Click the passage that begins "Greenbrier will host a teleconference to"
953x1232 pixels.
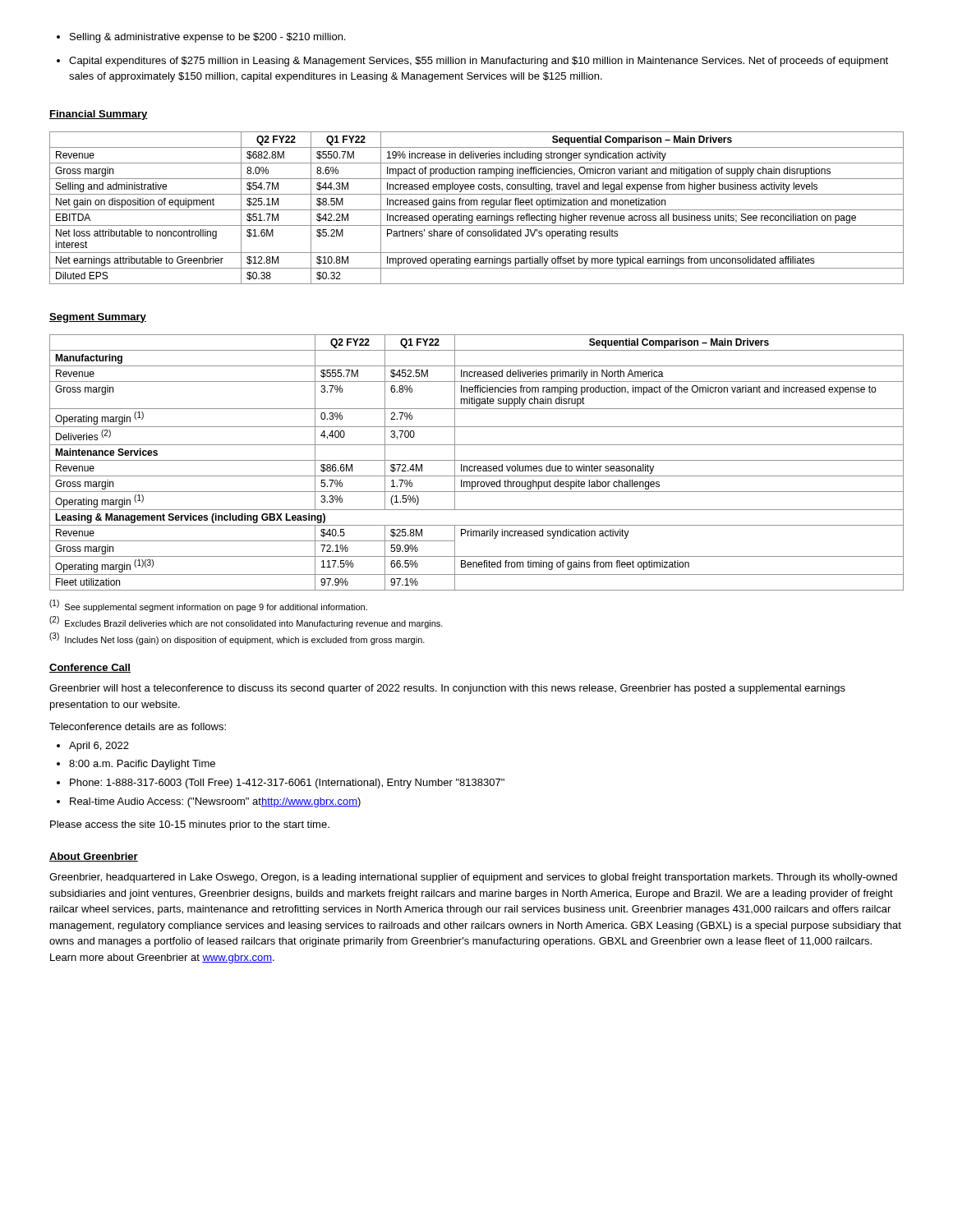(x=447, y=696)
